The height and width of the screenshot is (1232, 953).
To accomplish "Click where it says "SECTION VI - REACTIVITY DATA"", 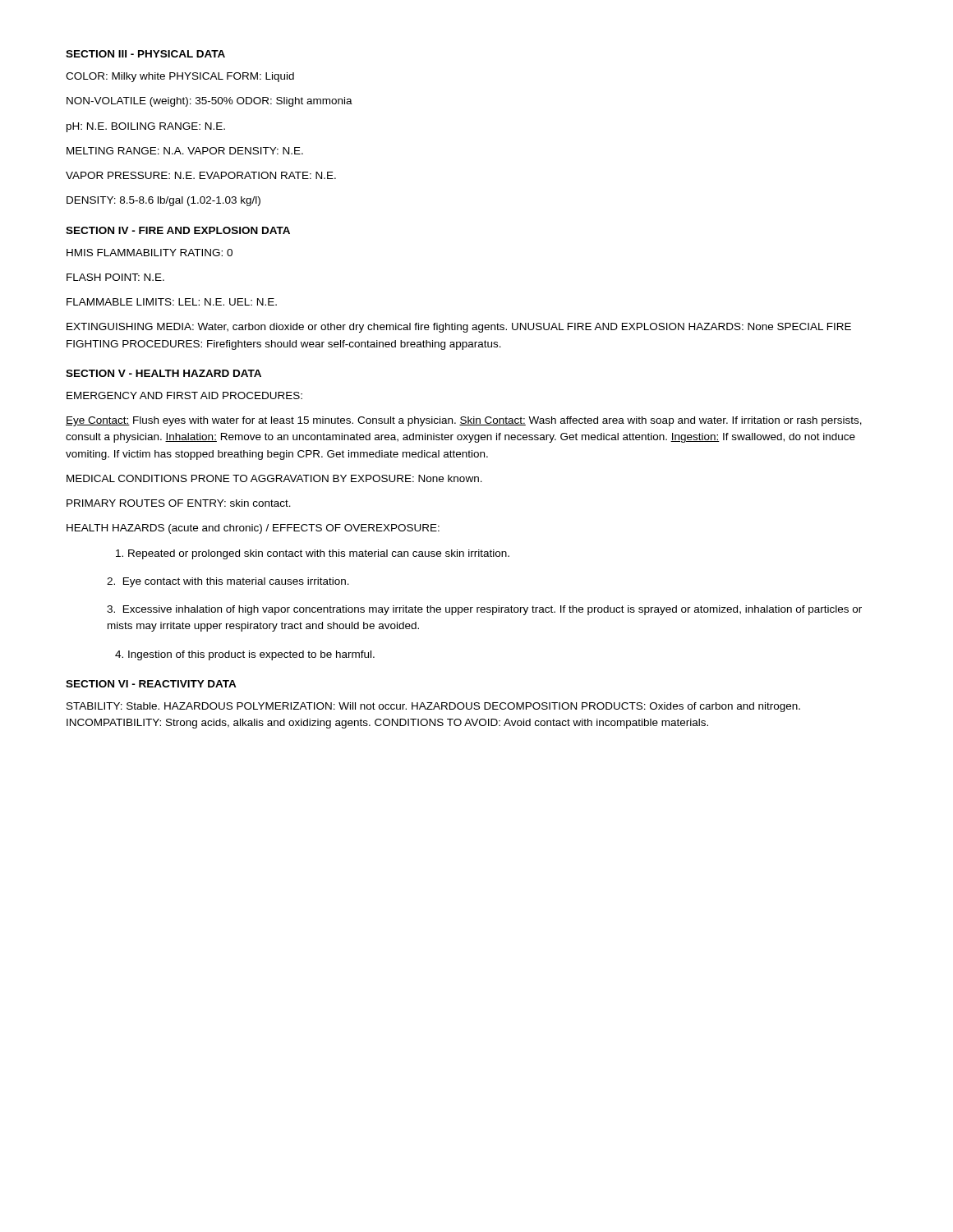I will coord(151,684).
